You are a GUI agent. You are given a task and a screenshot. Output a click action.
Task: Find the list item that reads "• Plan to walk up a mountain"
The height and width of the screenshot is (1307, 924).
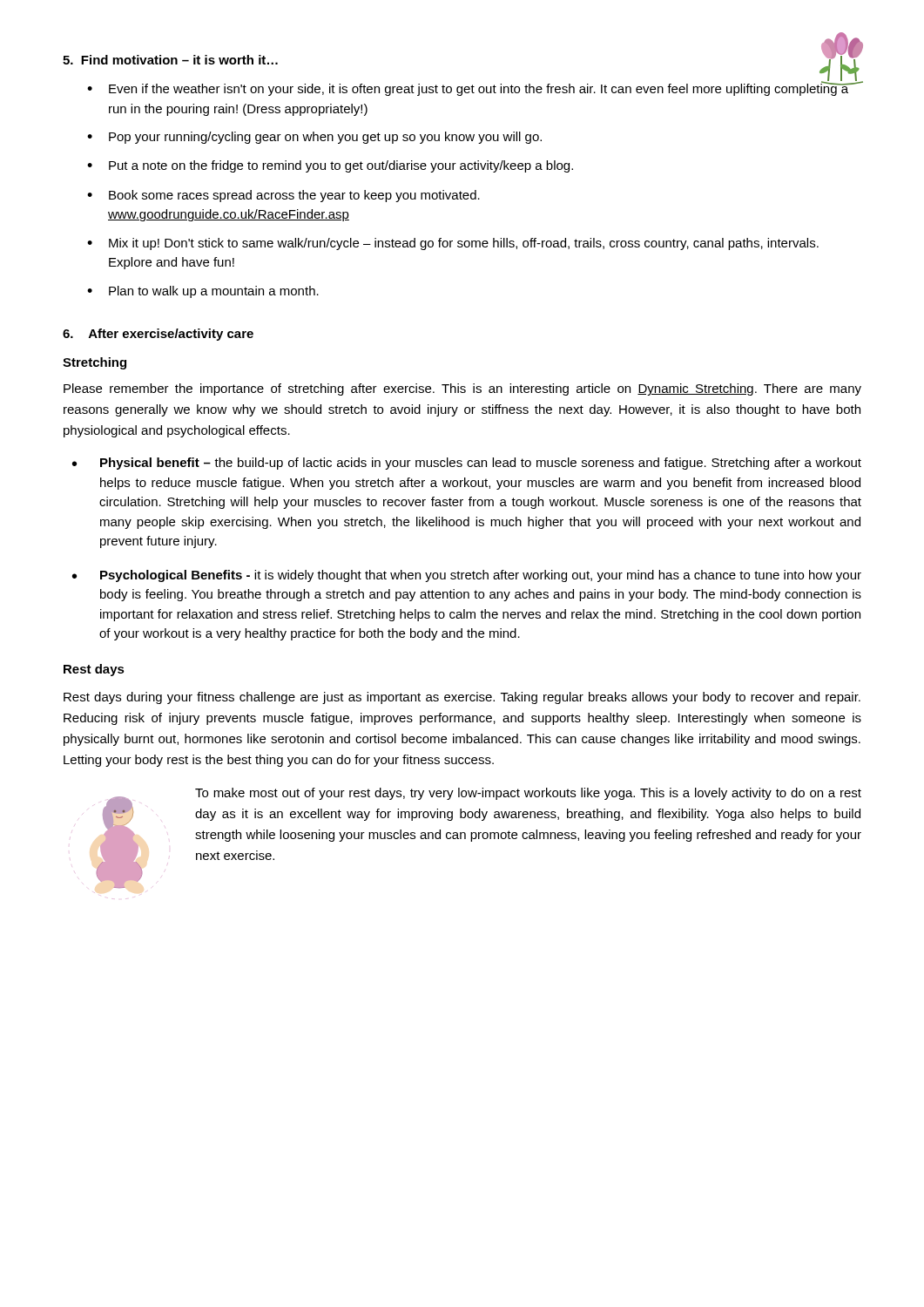[x=203, y=291]
